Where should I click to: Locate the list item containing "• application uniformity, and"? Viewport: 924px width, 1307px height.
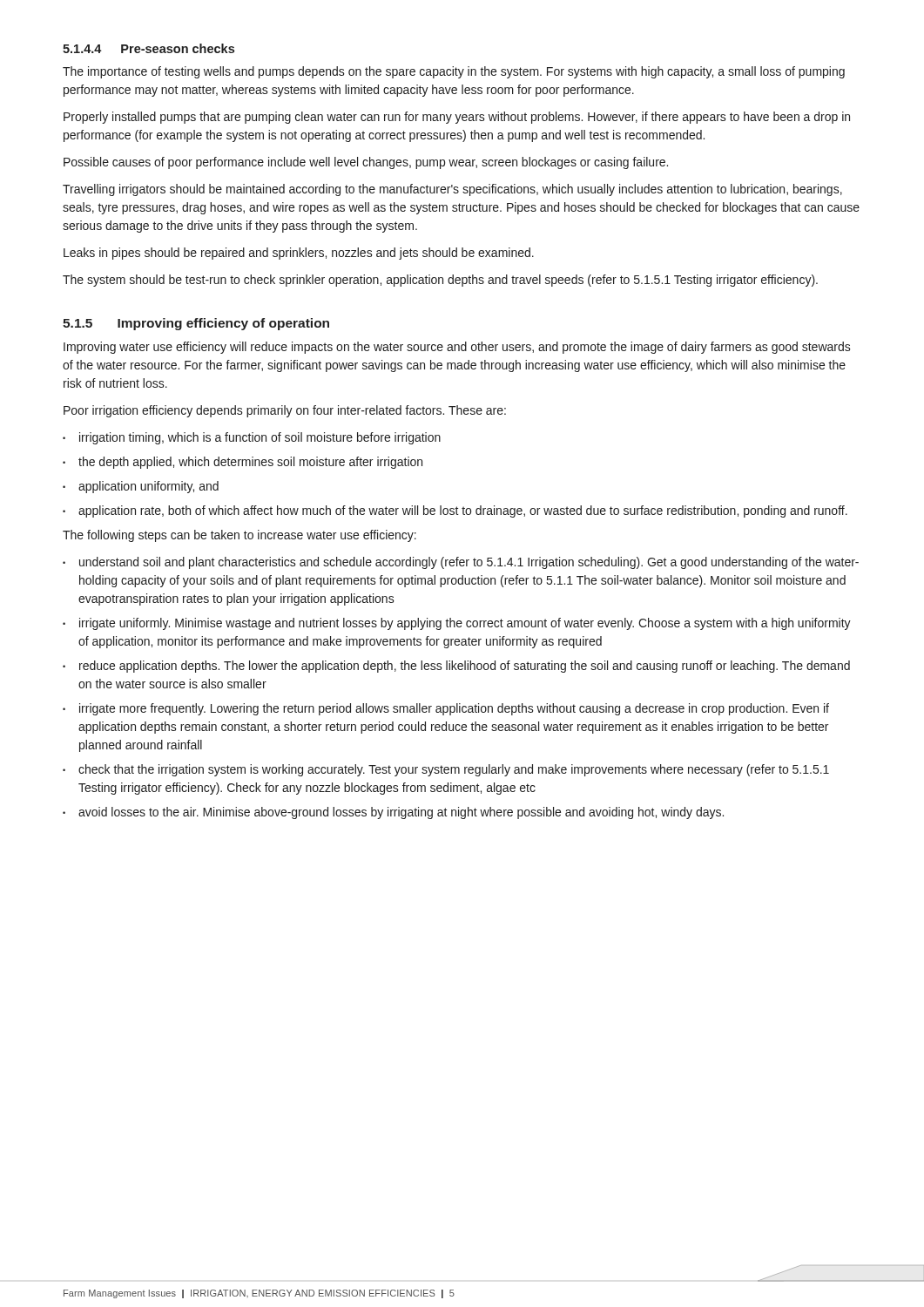tap(141, 487)
